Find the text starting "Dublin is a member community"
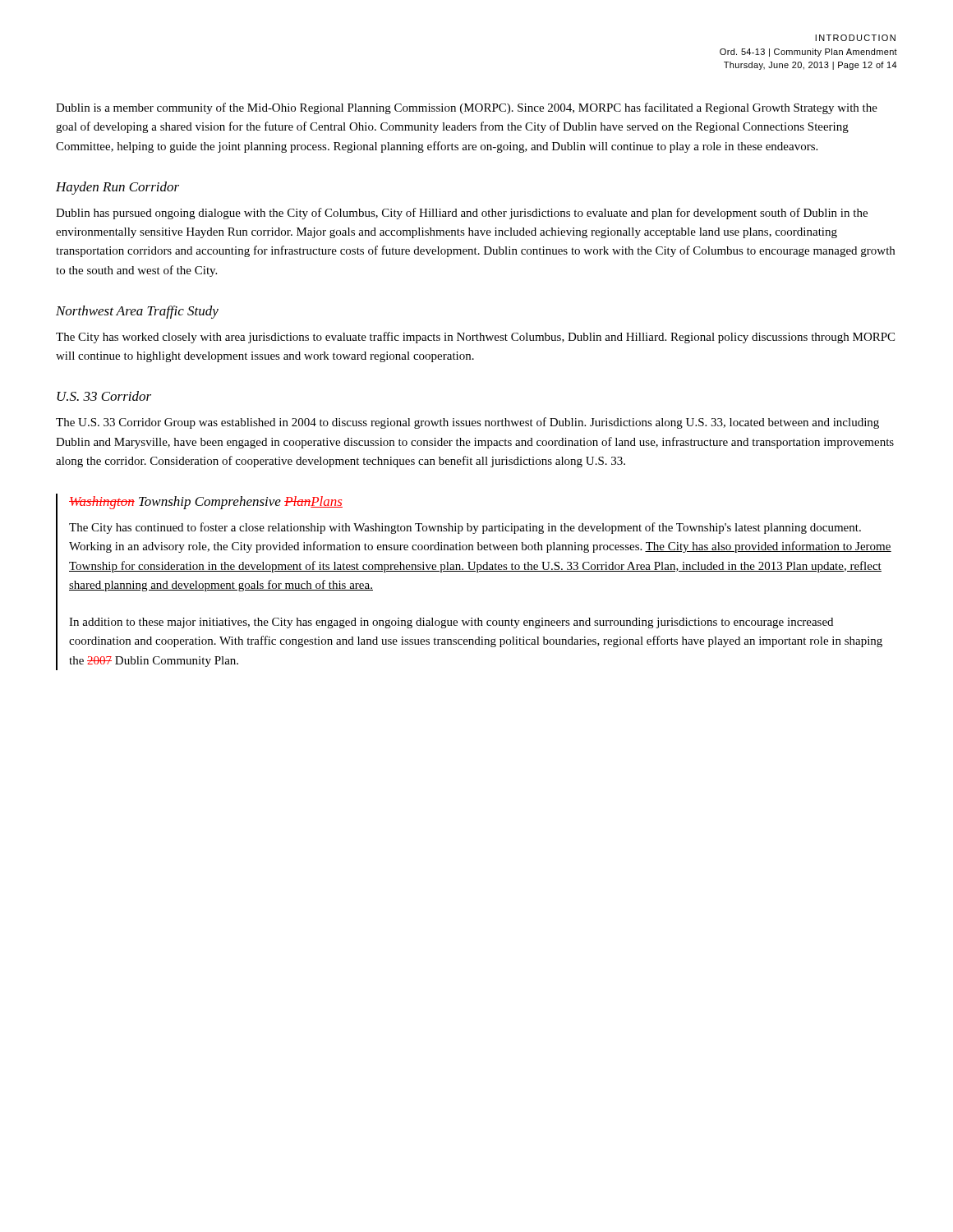The width and height of the screenshot is (953, 1232). click(467, 127)
